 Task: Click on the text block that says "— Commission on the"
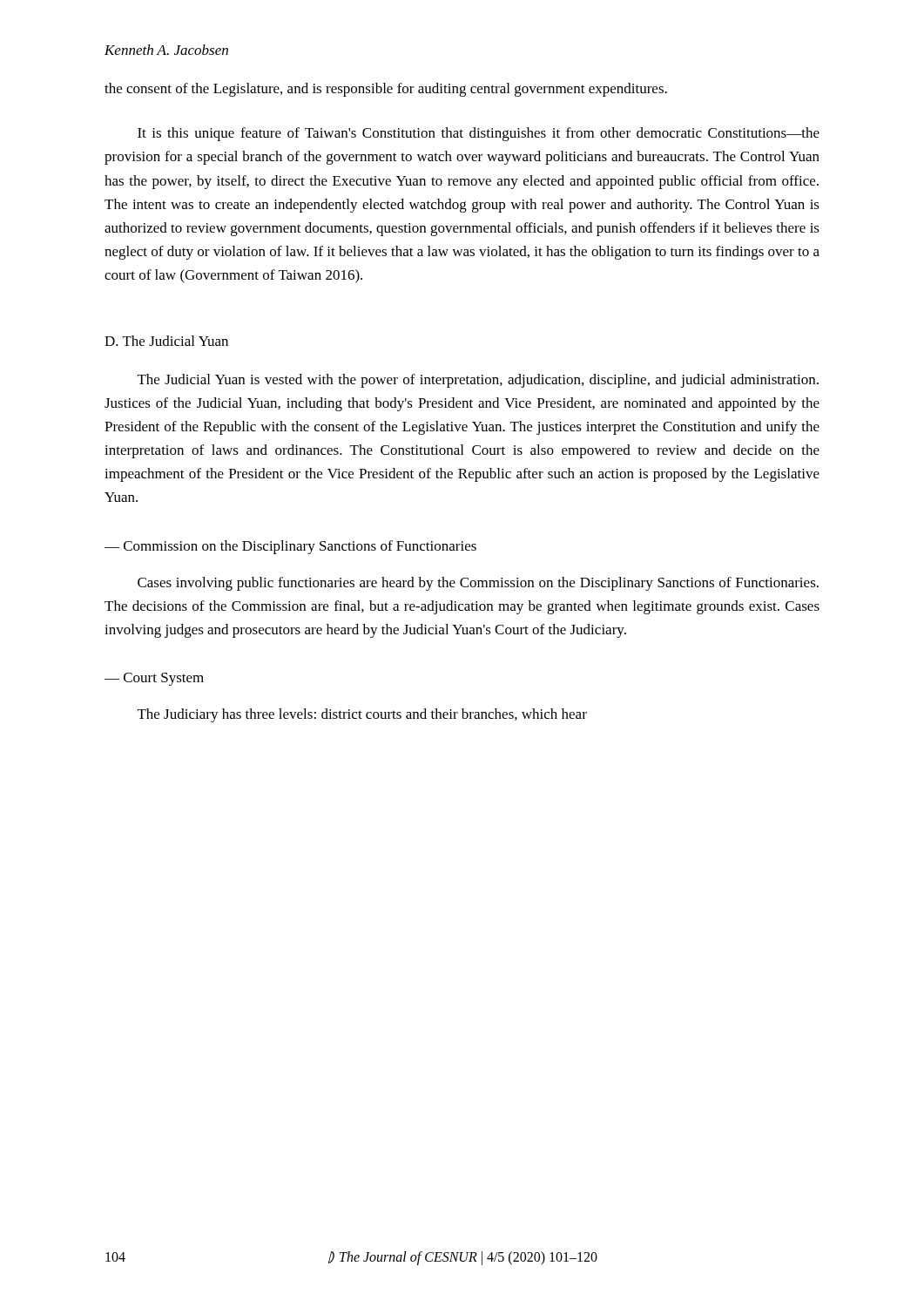click(291, 546)
